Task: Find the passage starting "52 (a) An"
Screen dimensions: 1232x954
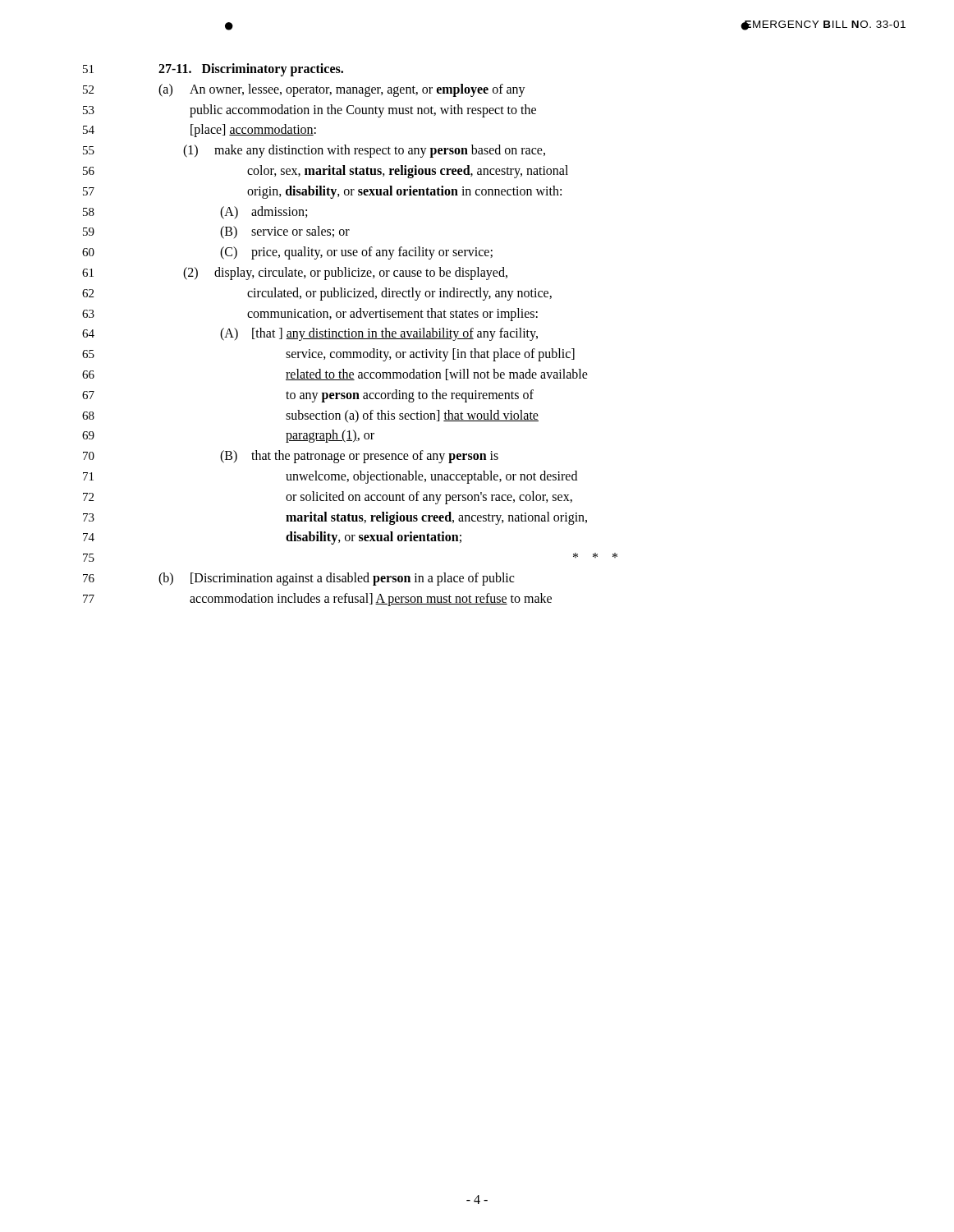Action: coord(477,90)
